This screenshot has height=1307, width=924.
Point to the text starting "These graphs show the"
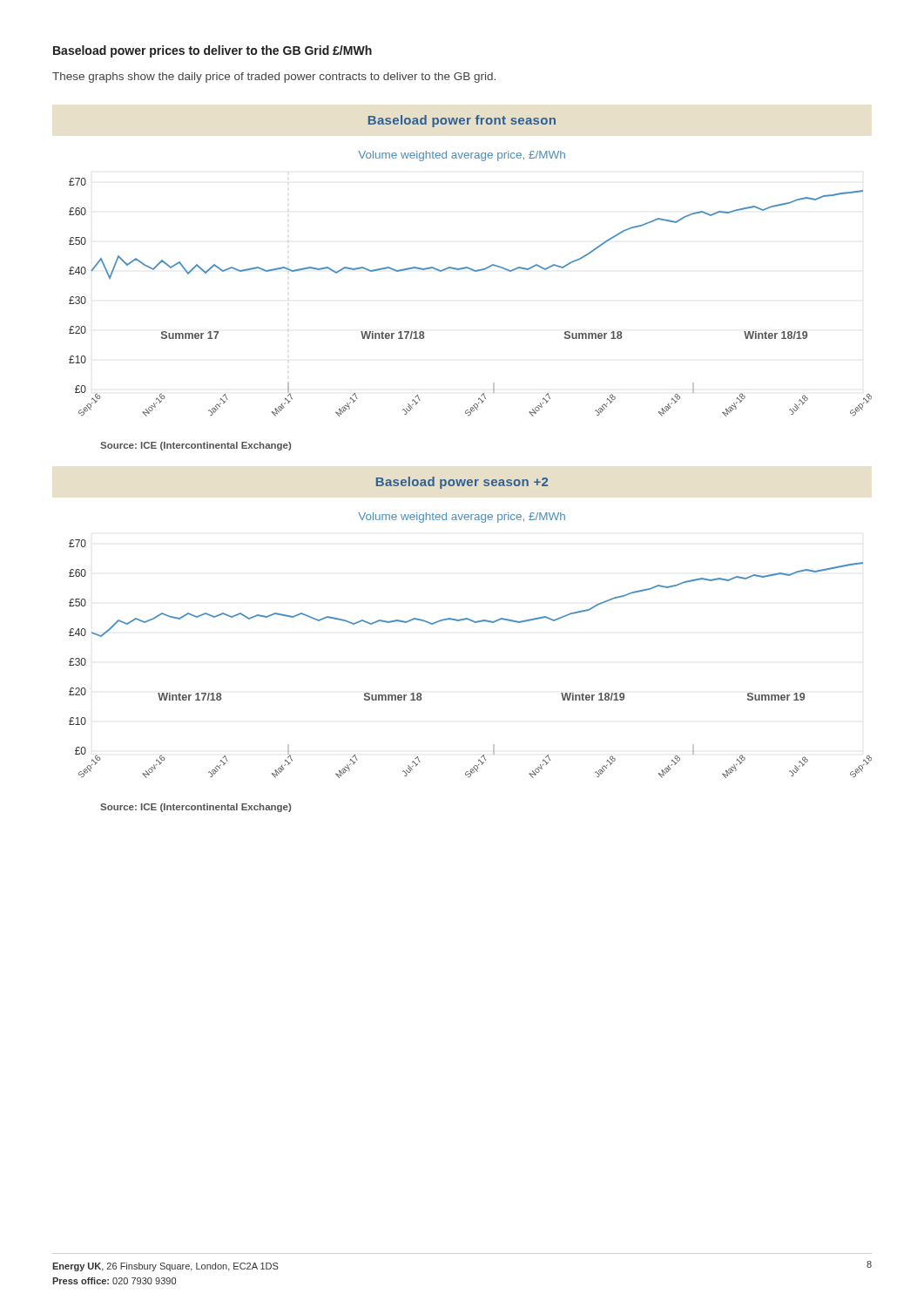(x=274, y=76)
